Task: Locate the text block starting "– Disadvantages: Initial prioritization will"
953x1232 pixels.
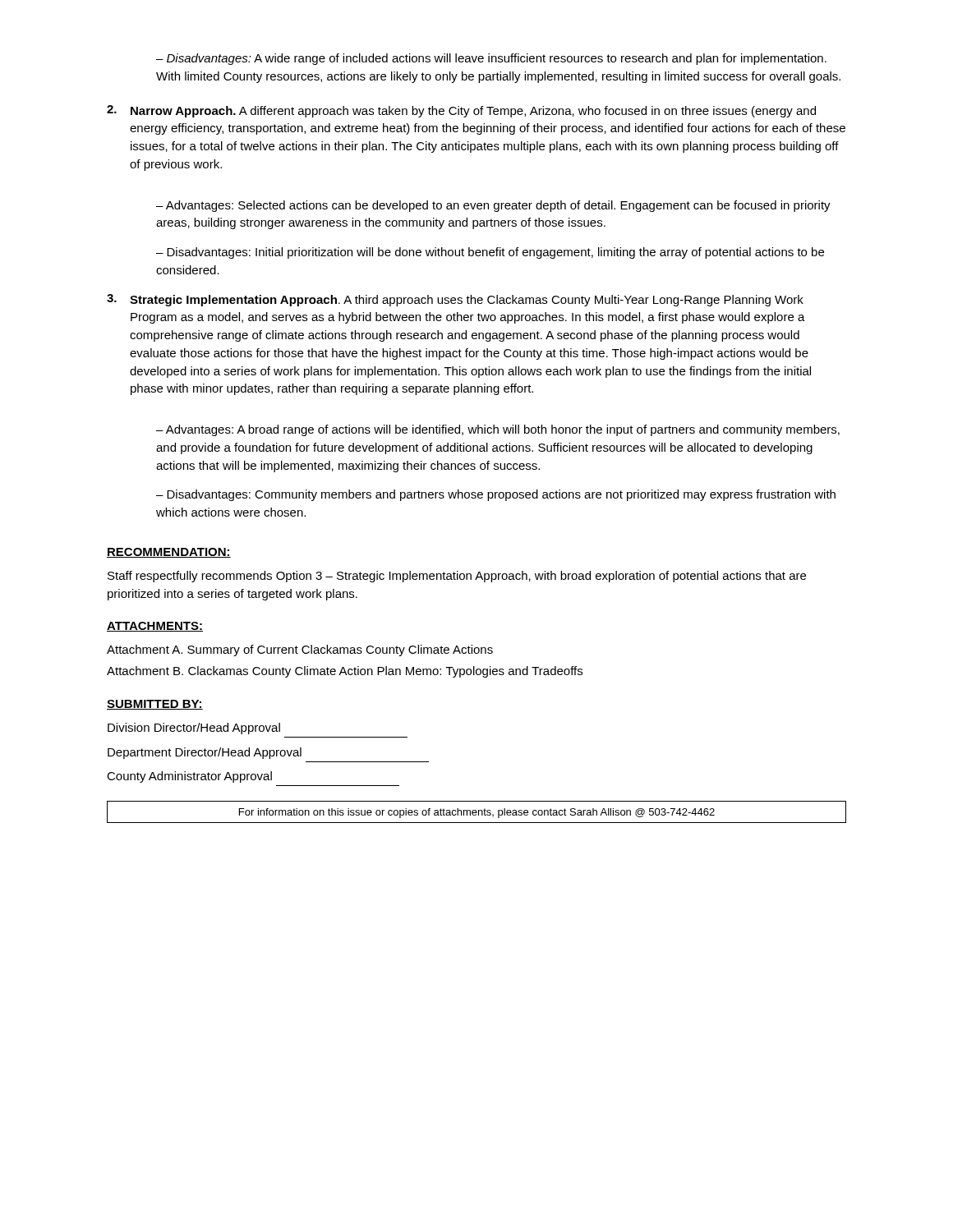Action: [x=501, y=261]
